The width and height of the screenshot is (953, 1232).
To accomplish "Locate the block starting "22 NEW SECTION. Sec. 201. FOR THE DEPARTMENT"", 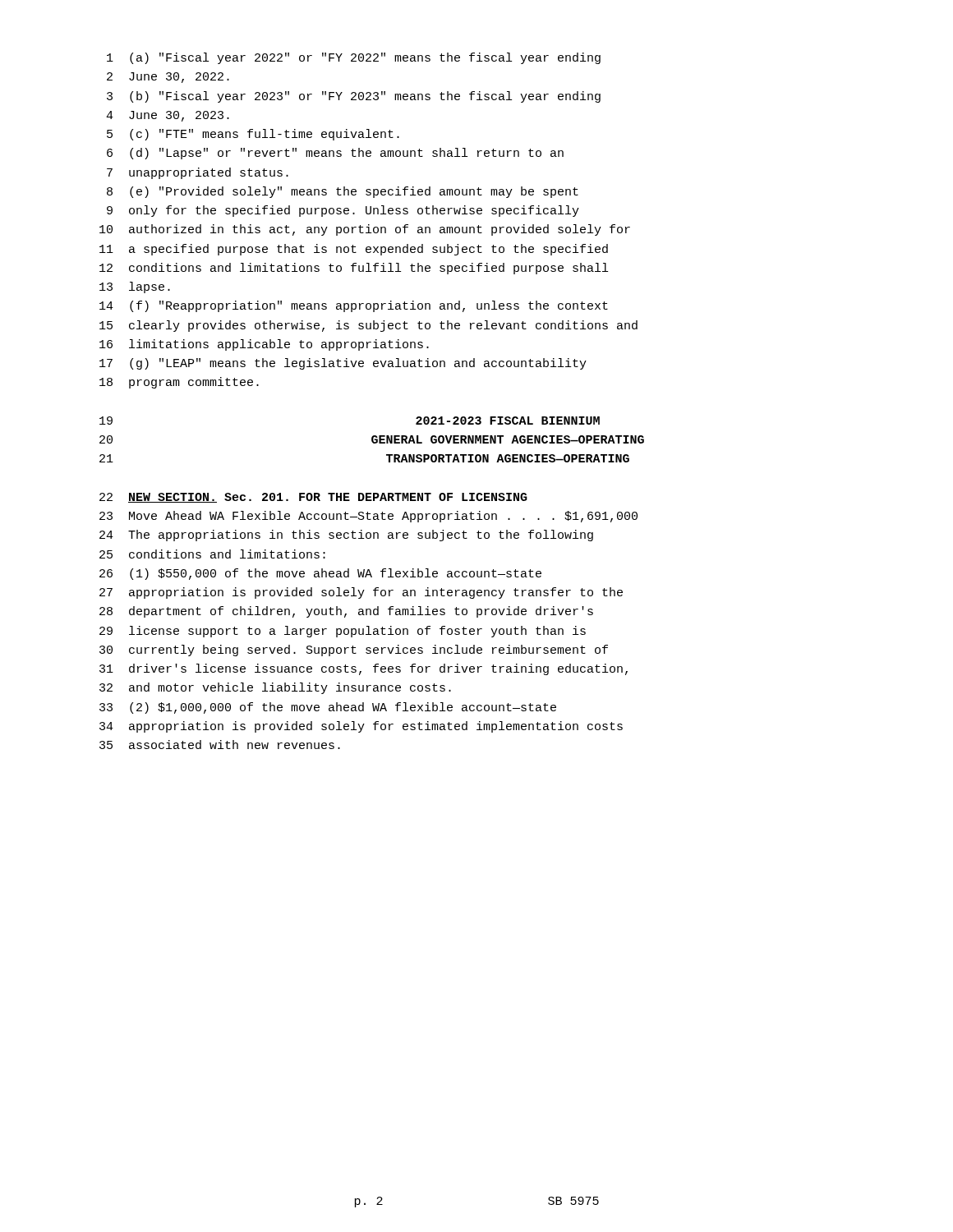I will pyautogui.click(x=485, y=498).
